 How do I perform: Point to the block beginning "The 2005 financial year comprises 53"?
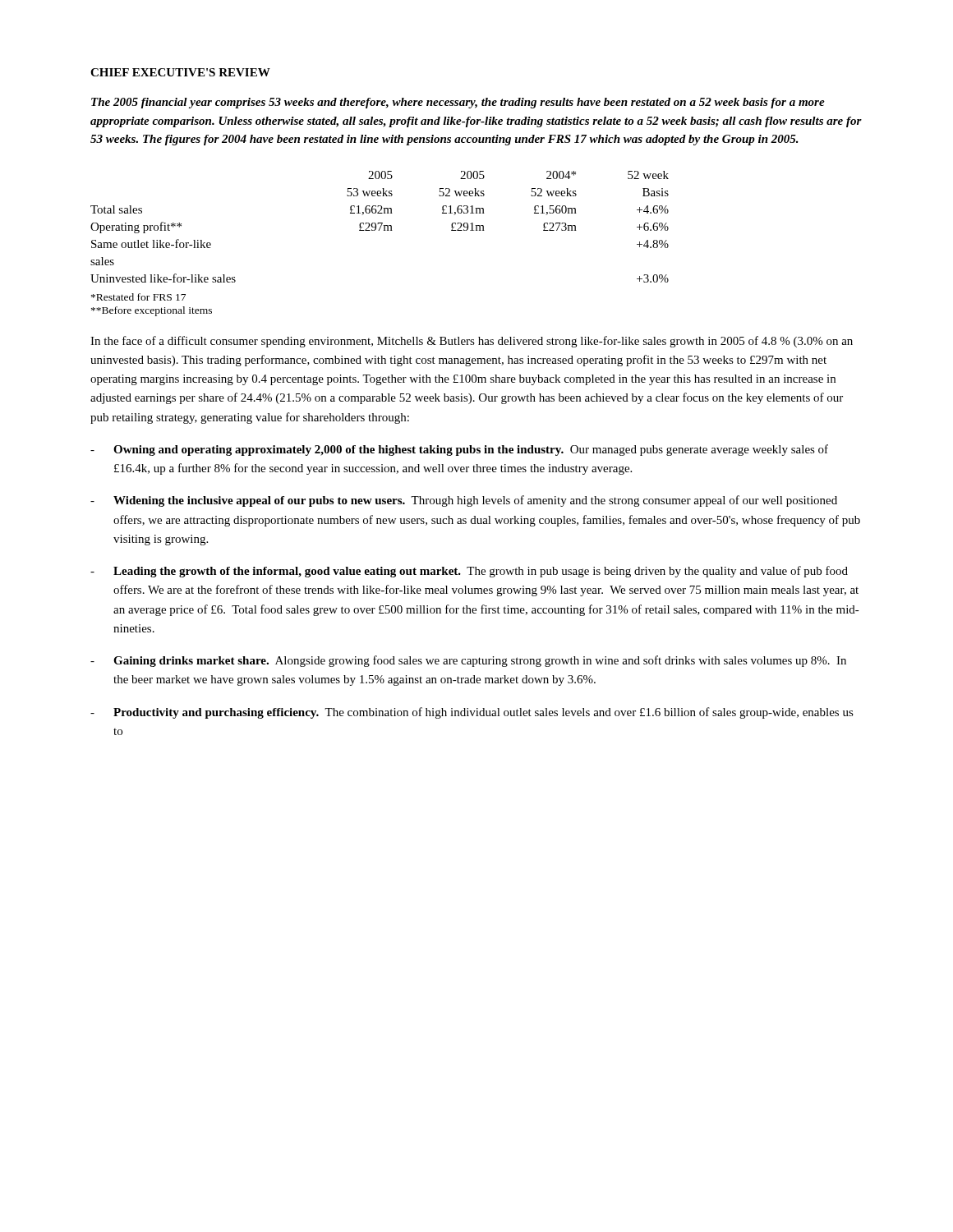click(476, 120)
